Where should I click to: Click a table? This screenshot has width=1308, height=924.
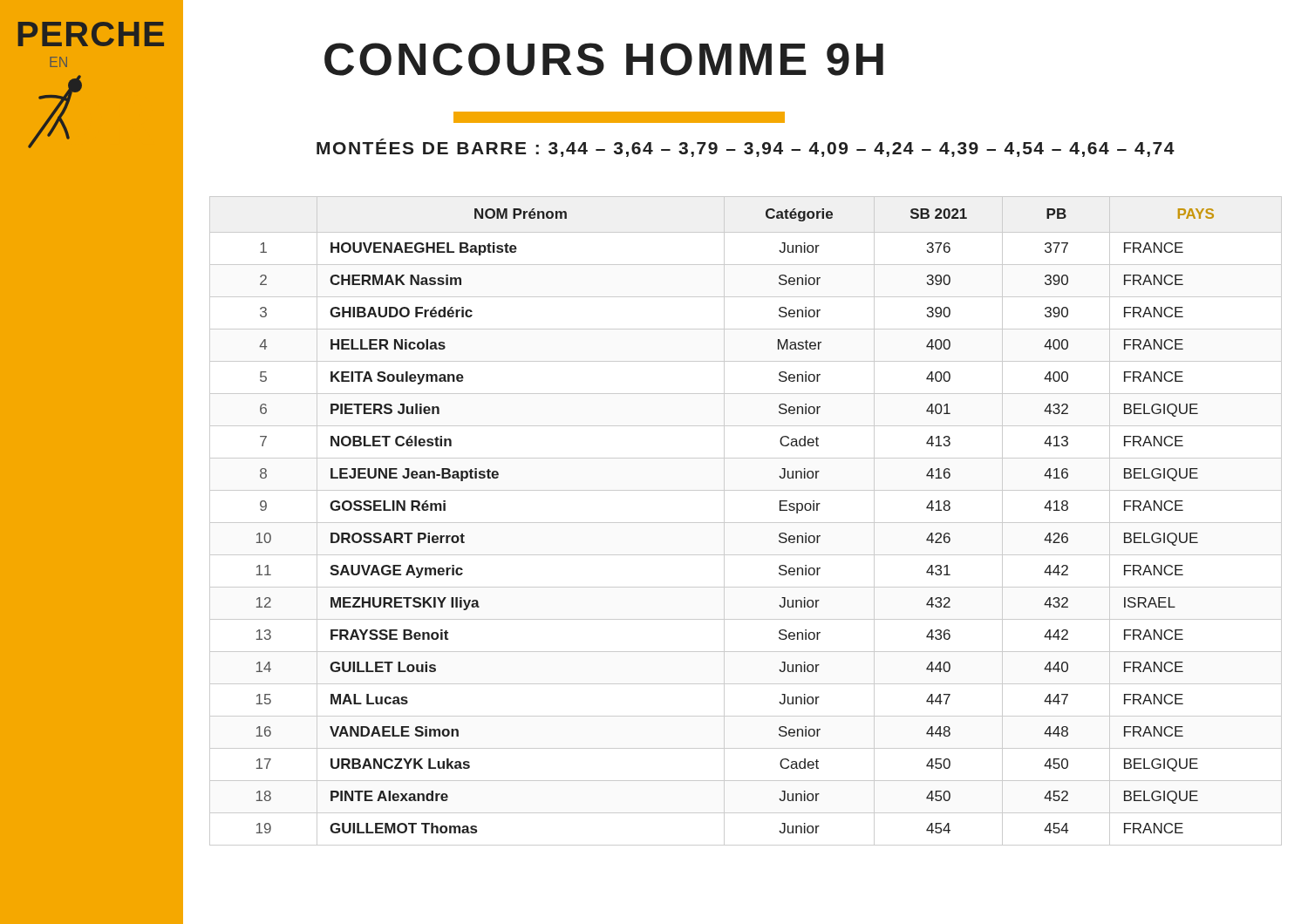click(746, 521)
